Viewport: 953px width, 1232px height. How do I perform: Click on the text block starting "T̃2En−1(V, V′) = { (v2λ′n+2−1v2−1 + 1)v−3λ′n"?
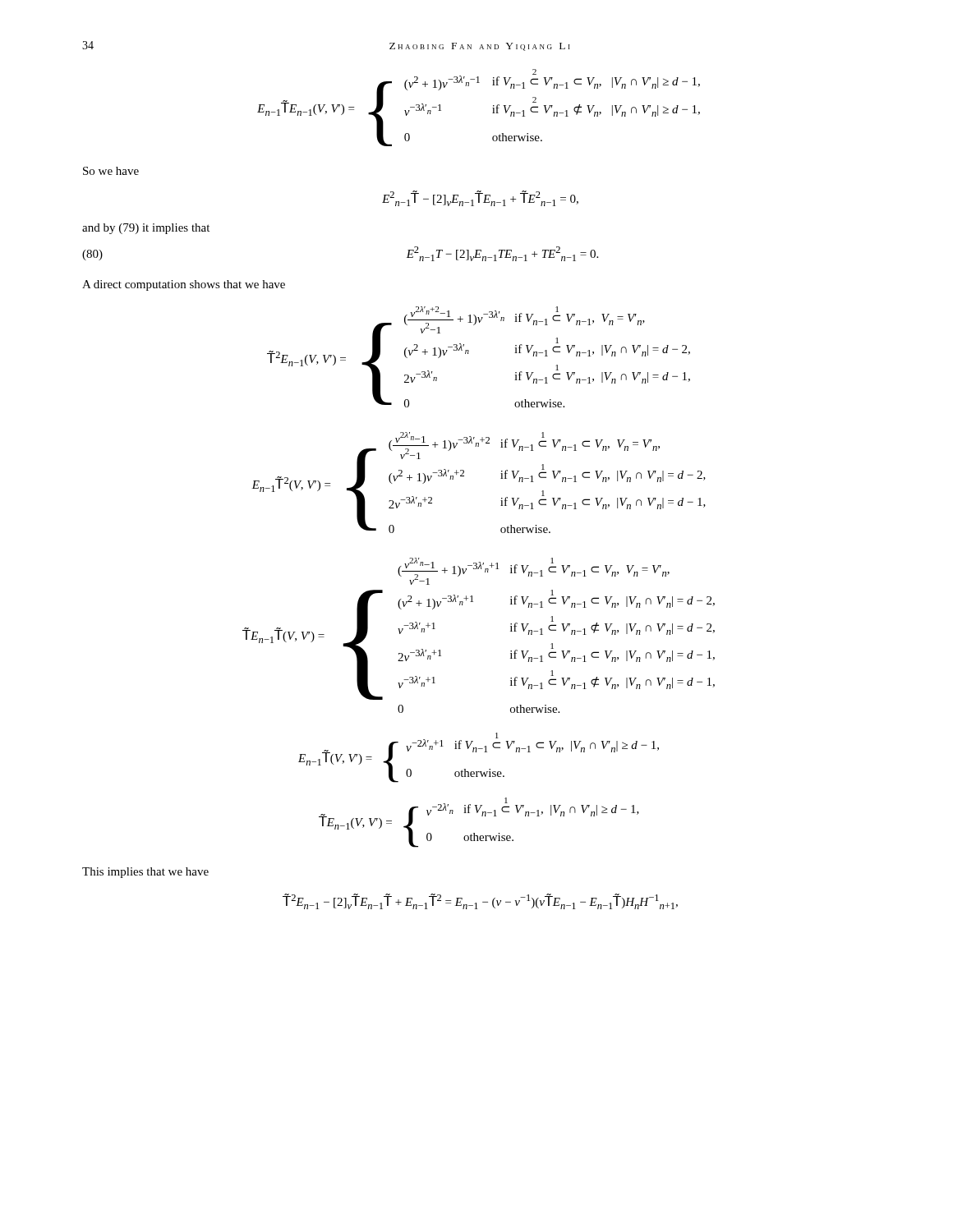(x=481, y=359)
